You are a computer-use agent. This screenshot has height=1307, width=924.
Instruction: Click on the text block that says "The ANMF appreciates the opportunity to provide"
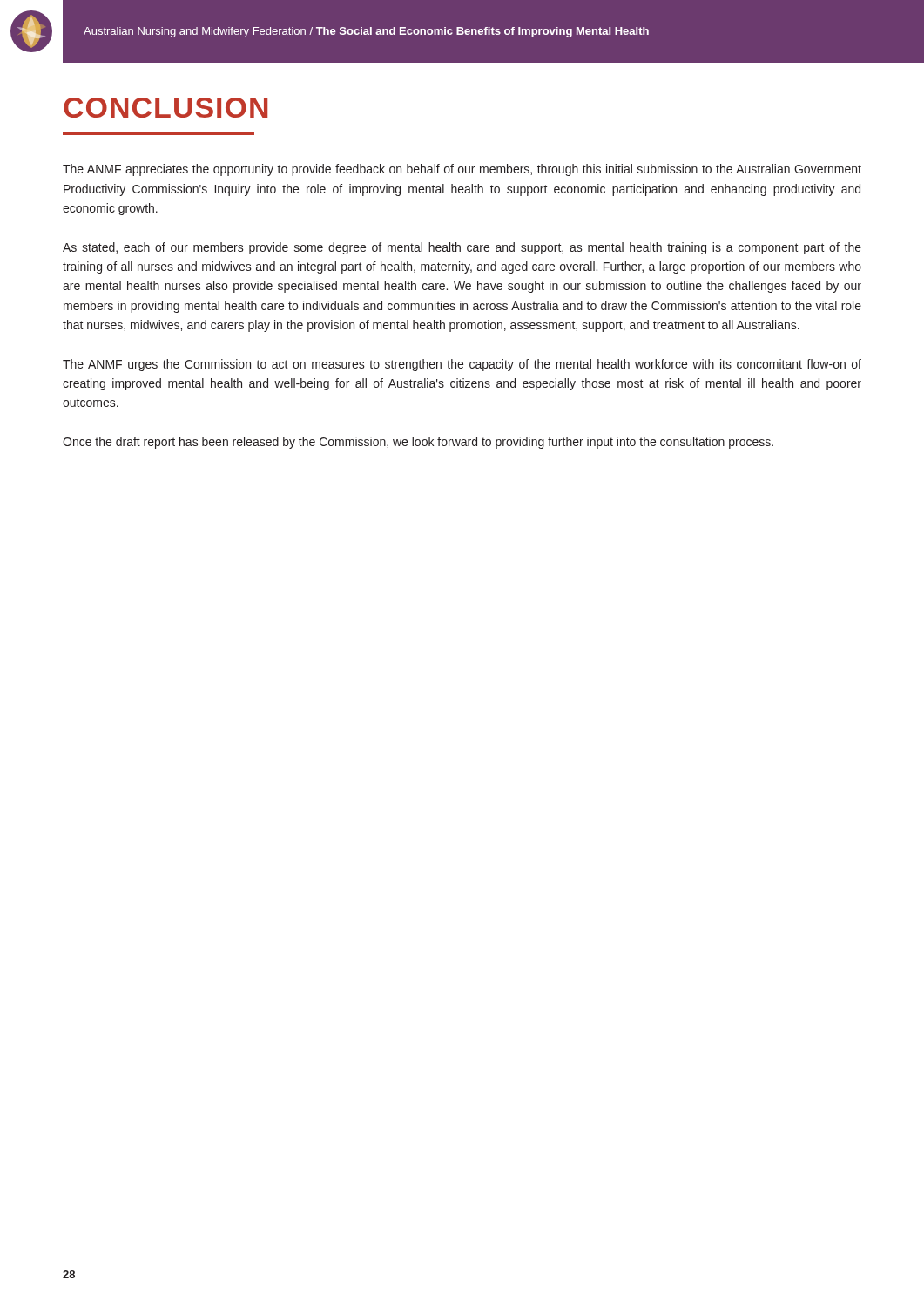pyautogui.click(x=462, y=189)
